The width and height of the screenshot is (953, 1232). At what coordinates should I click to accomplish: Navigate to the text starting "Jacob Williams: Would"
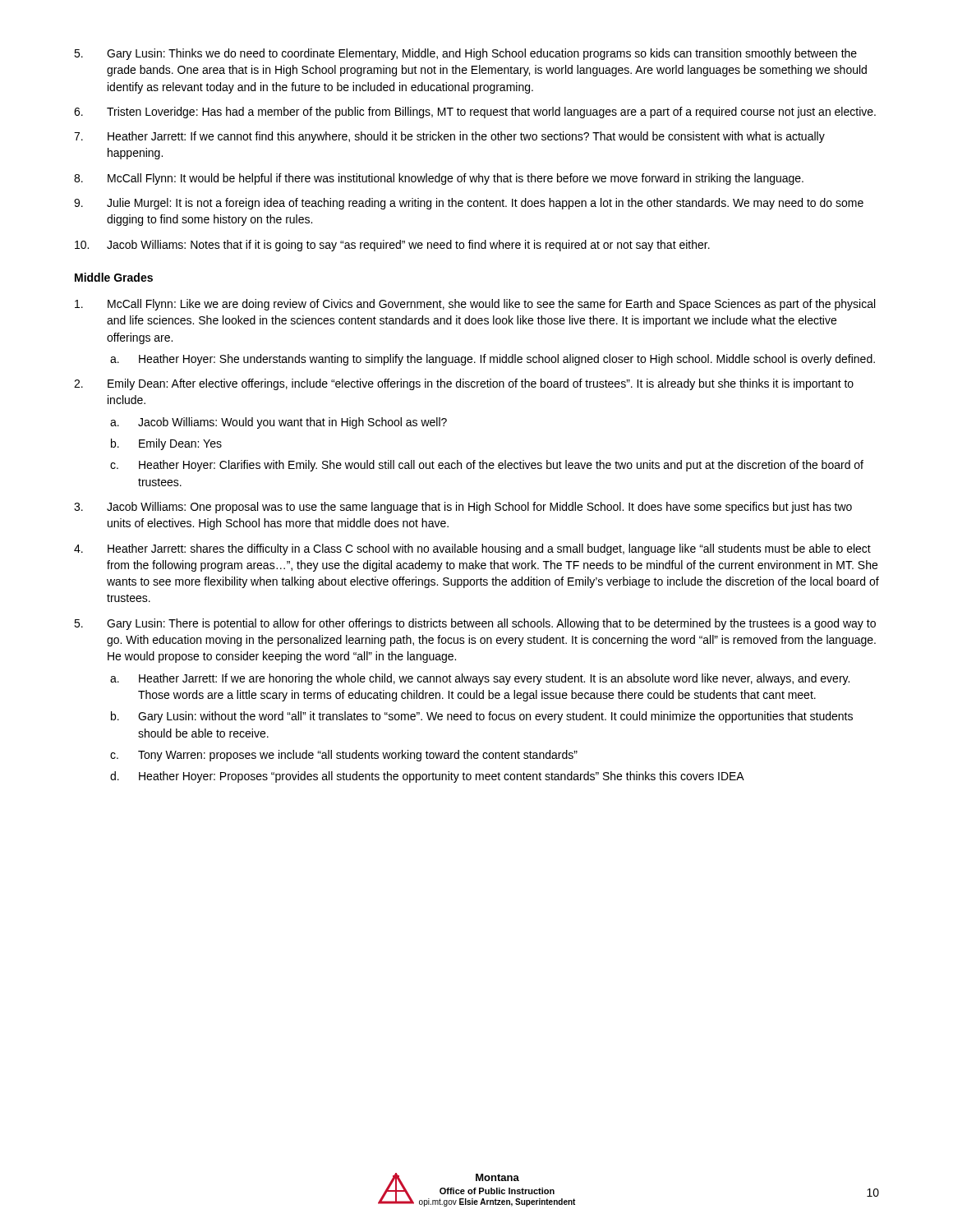coord(293,422)
